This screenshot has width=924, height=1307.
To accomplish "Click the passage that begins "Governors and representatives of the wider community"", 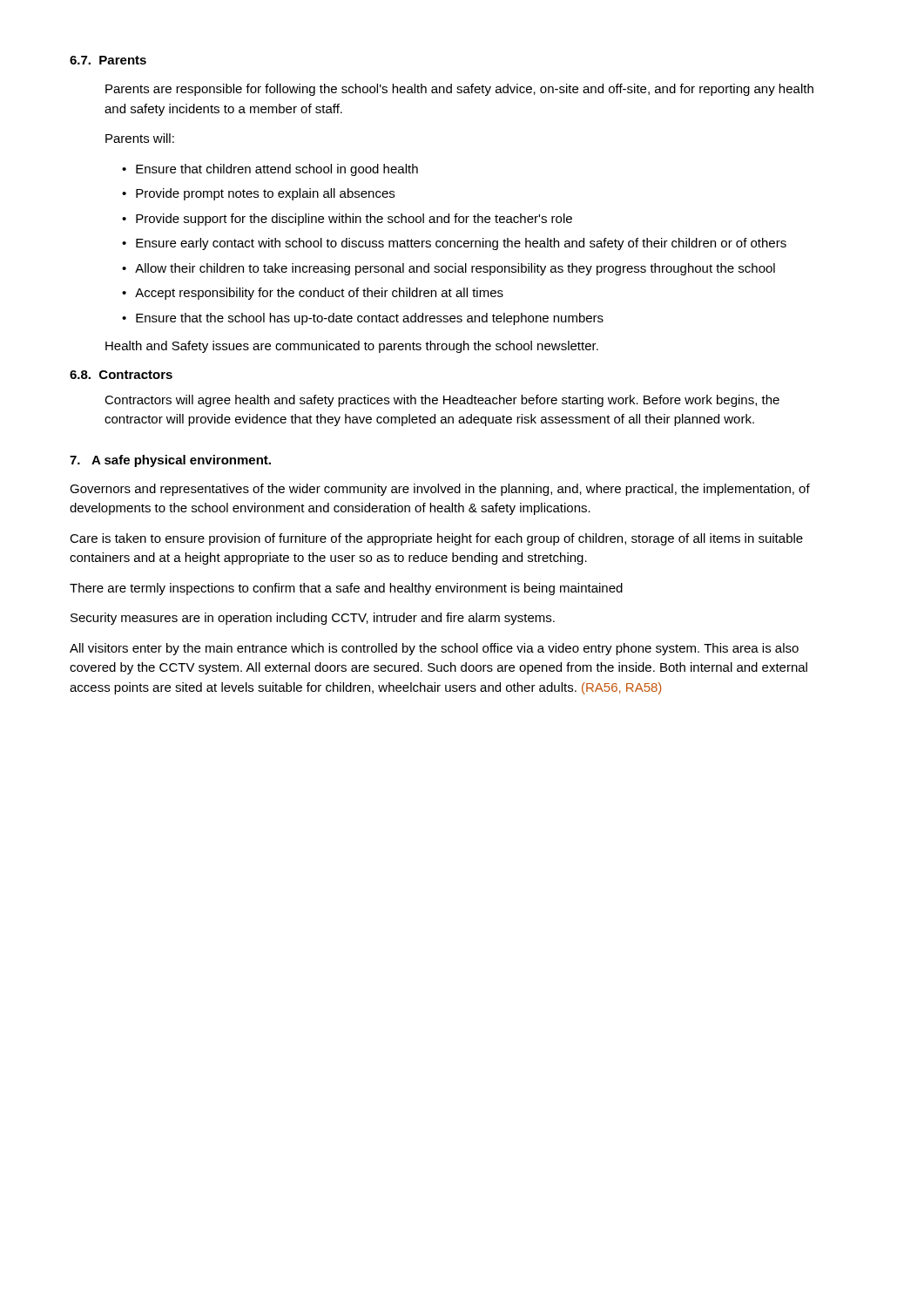I will point(440,498).
